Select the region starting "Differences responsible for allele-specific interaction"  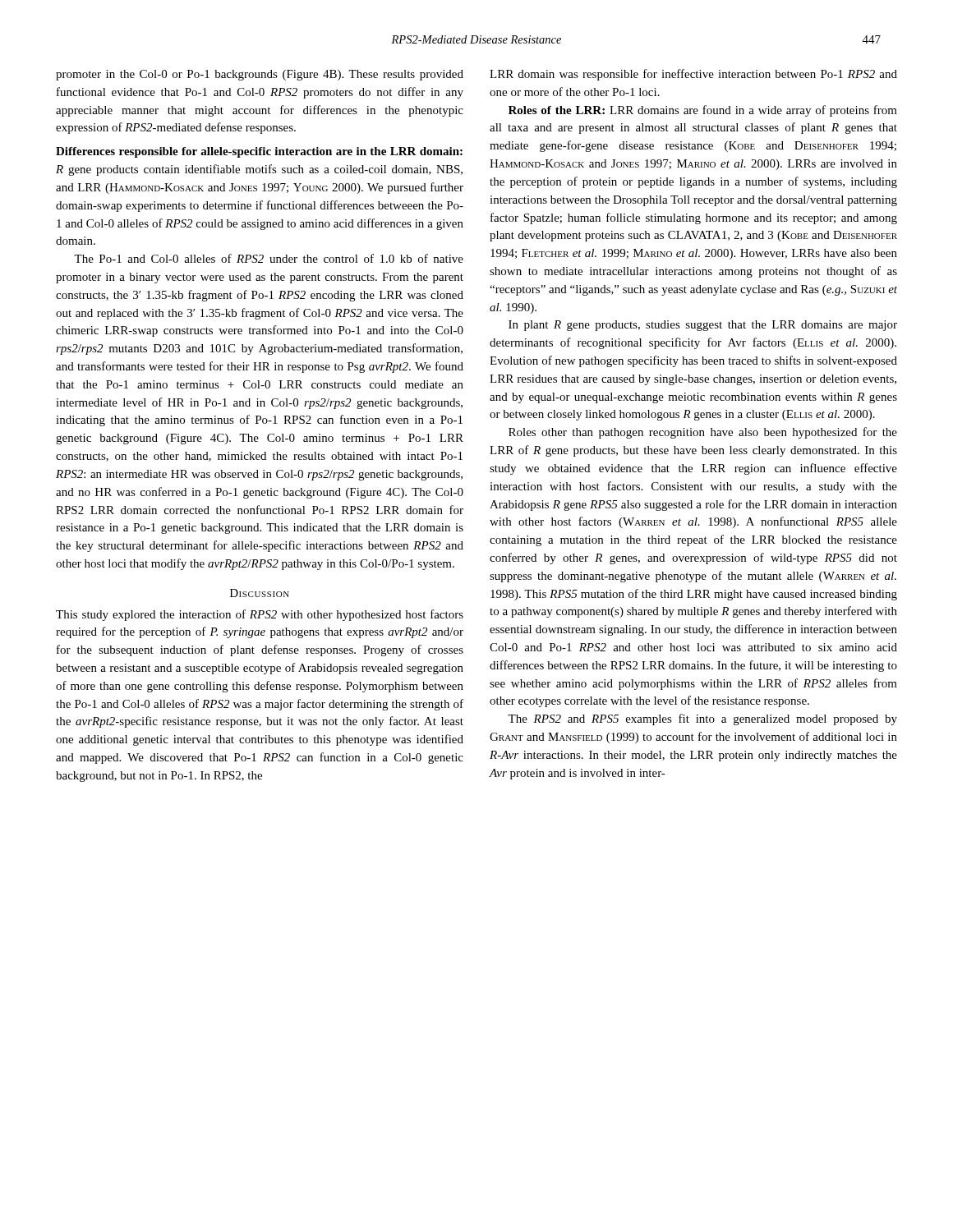260,196
